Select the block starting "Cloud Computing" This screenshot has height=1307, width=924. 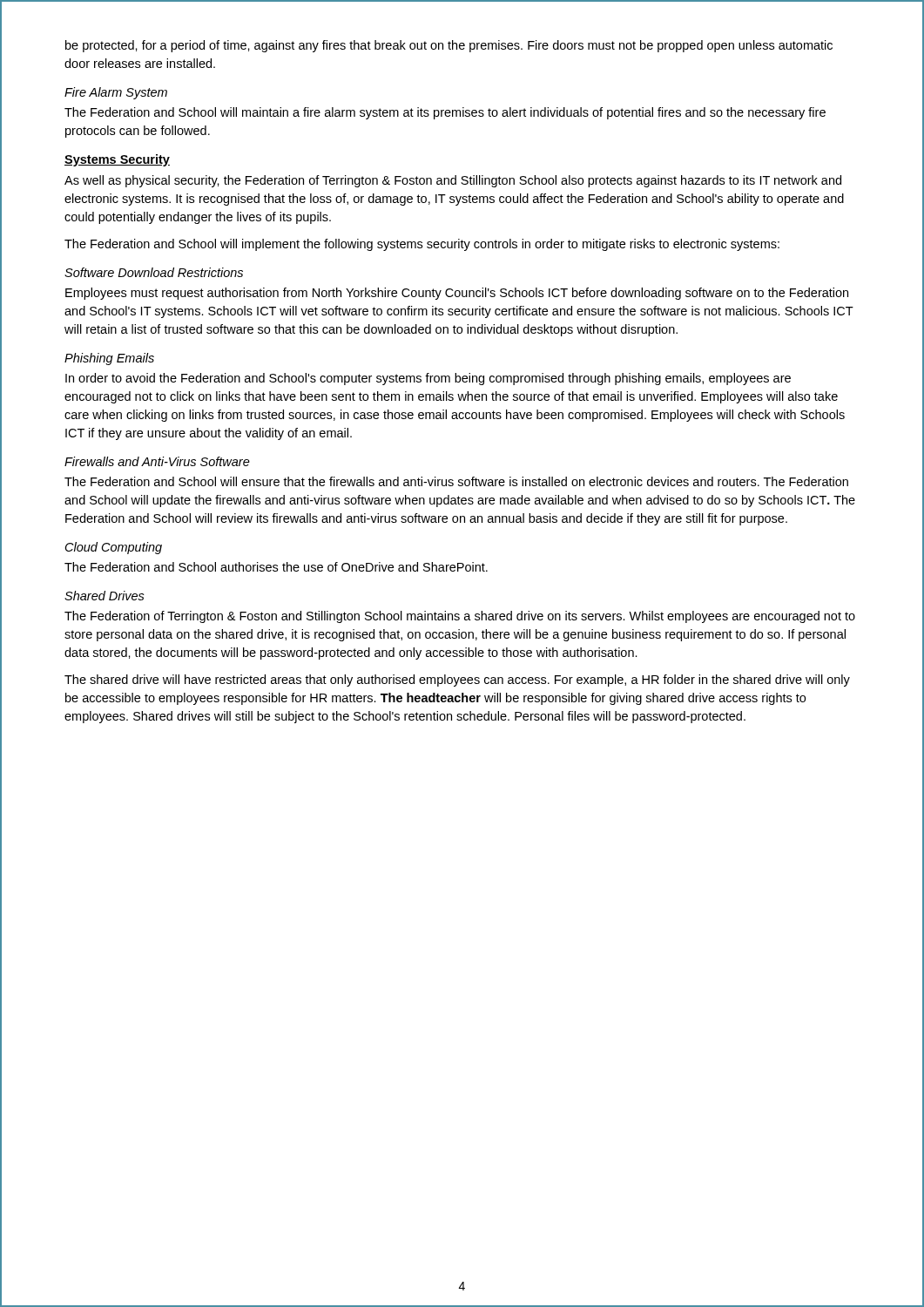point(113,547)
